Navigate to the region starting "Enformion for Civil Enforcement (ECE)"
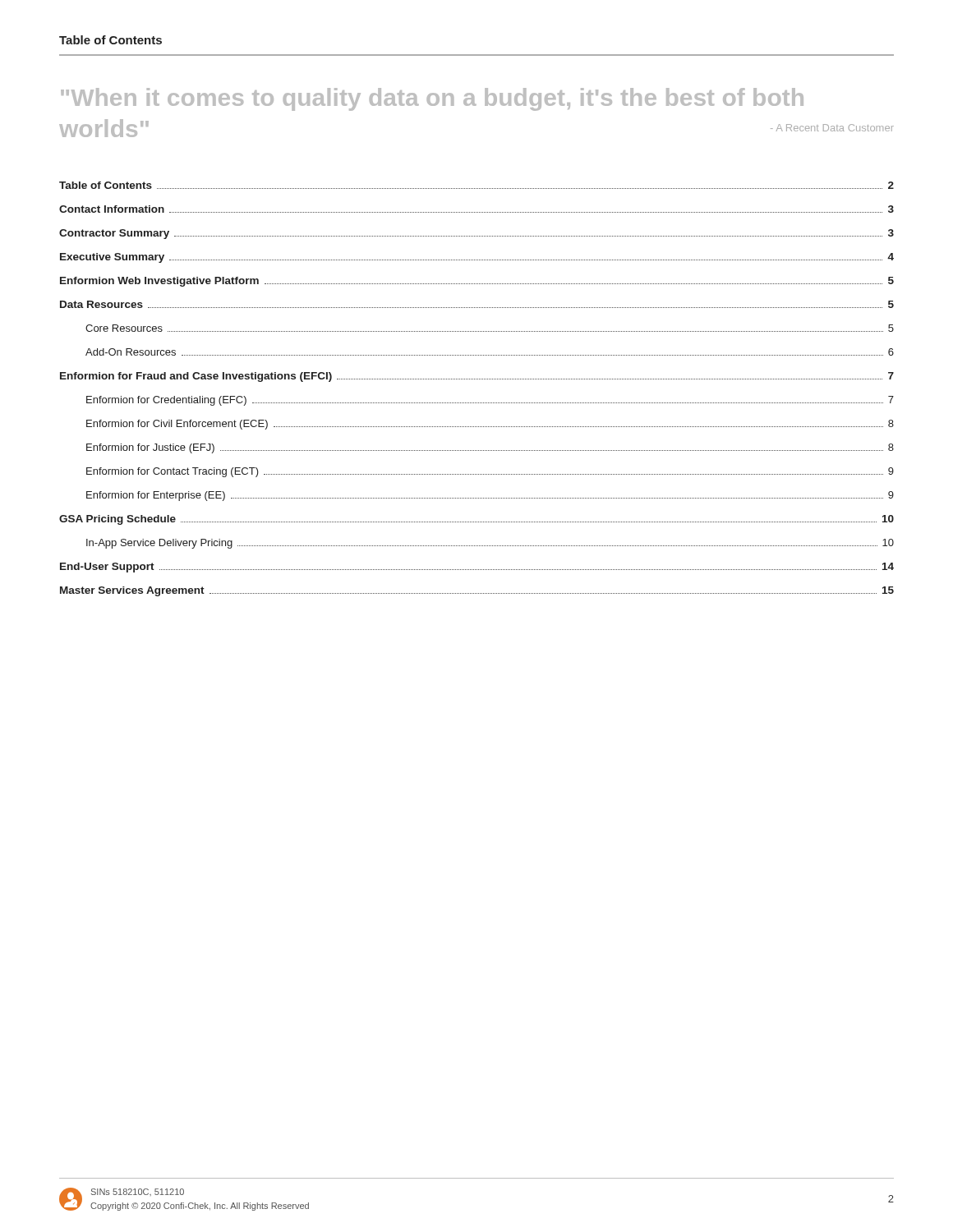The image size is (953, 1232). (476, 423)
